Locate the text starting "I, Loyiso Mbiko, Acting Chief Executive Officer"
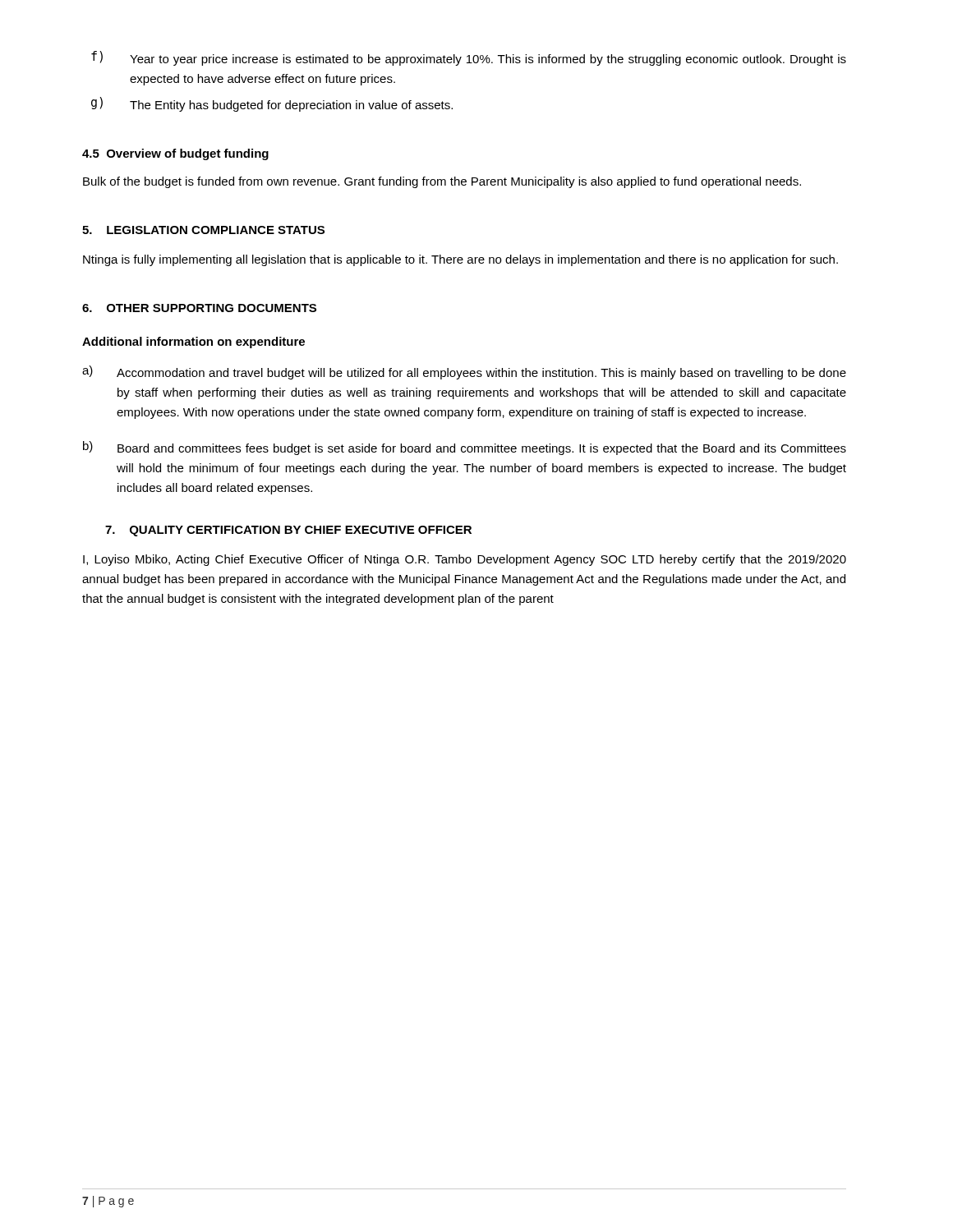 (464, 579)
